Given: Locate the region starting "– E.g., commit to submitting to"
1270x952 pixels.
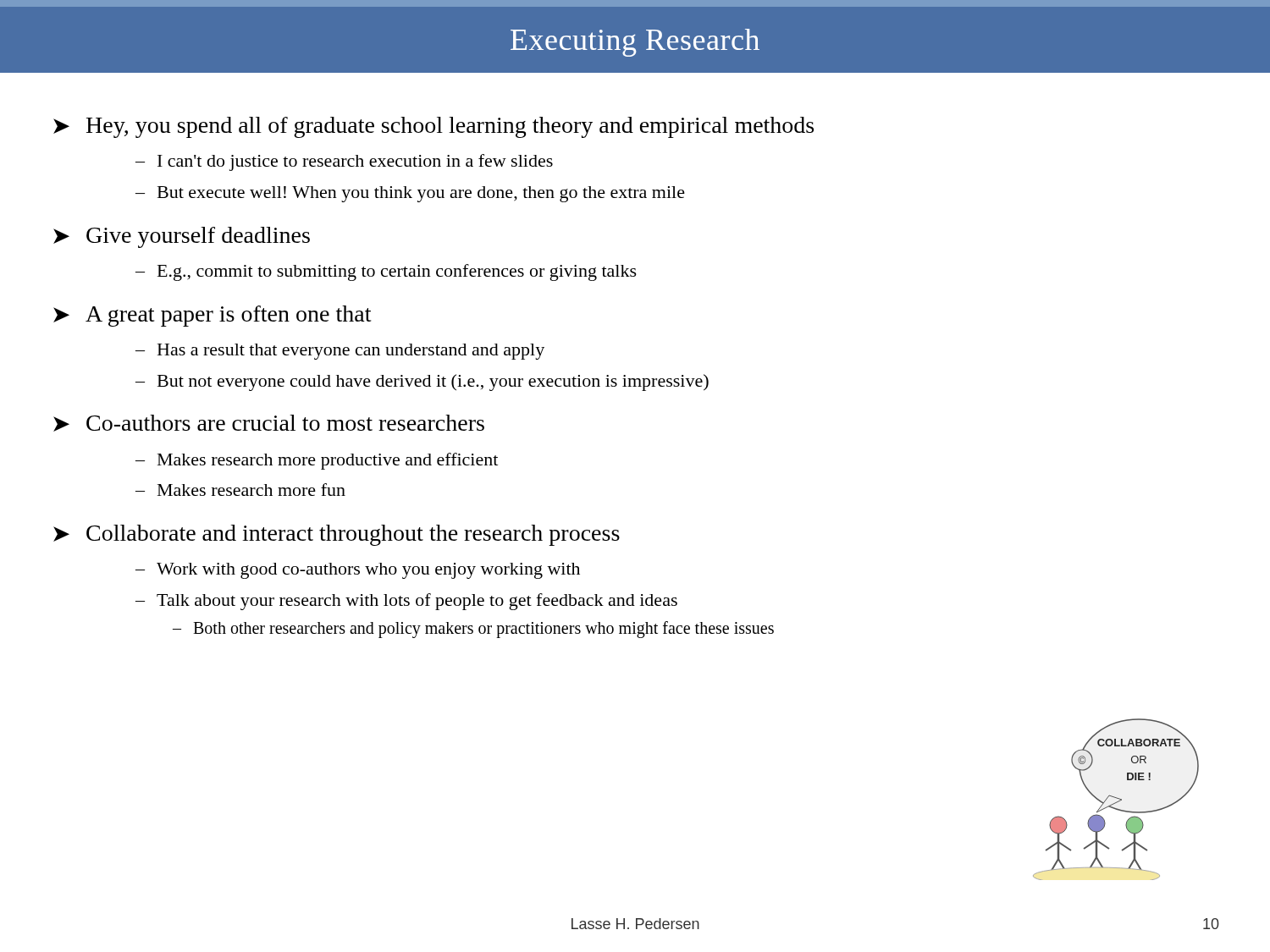Looking at the screenshot, I should click(386, 271).
